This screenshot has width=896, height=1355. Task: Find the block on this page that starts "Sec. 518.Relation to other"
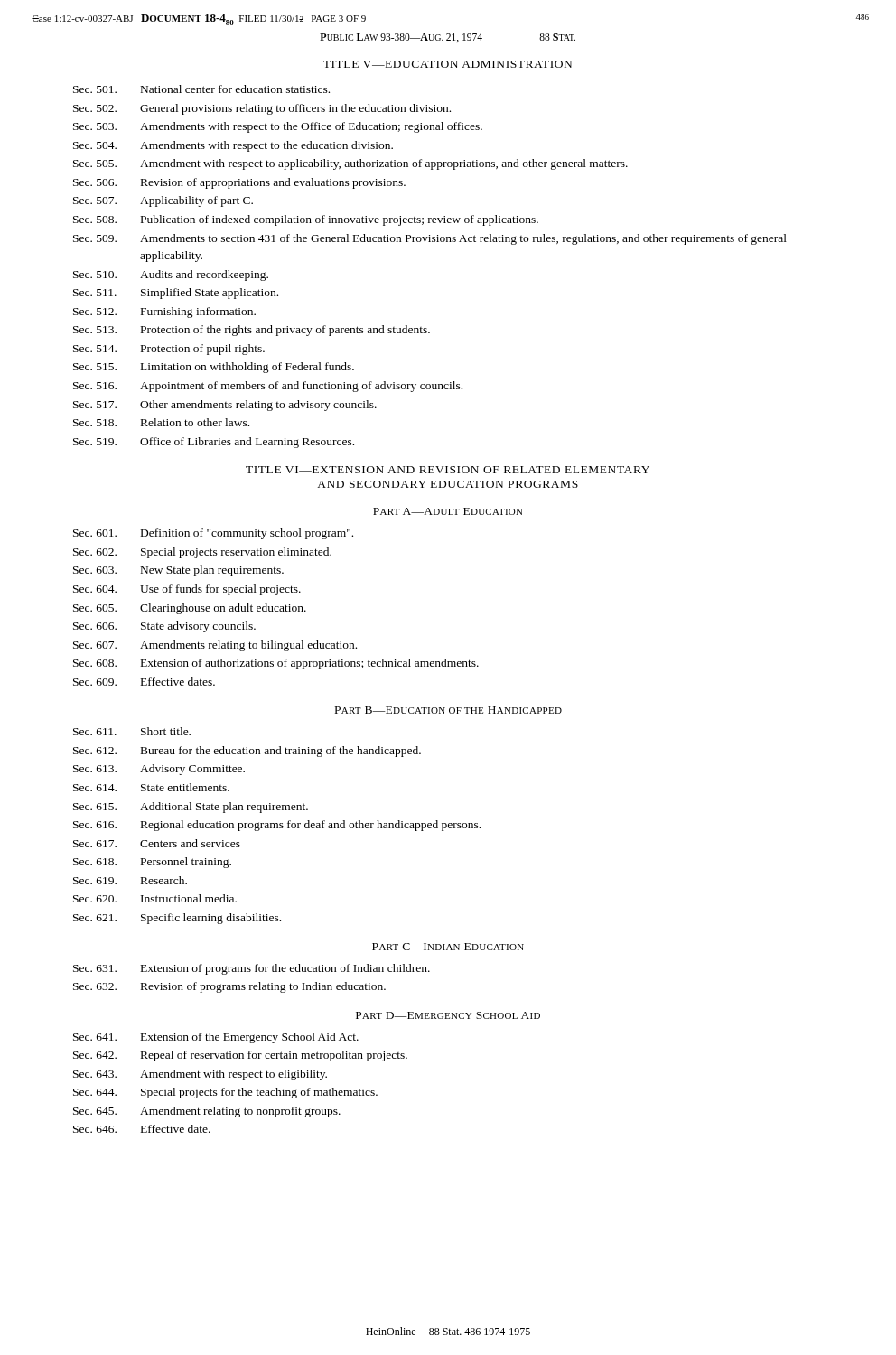pos(161,422)
